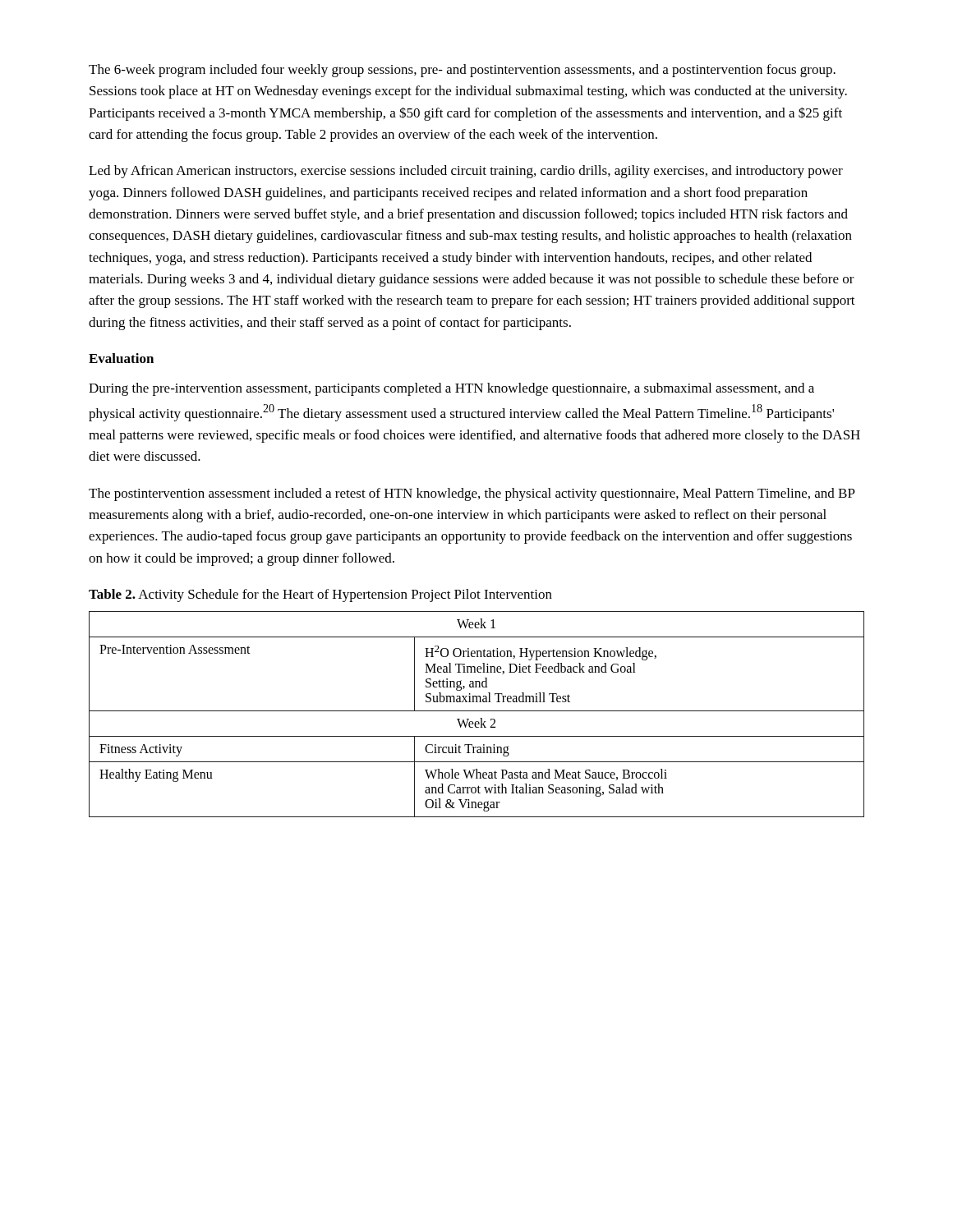Locate the text block that says "During the pre-intervention assessment, participants completed a HTN"
Screen dimensions: 1232x953
coord(476,423)
